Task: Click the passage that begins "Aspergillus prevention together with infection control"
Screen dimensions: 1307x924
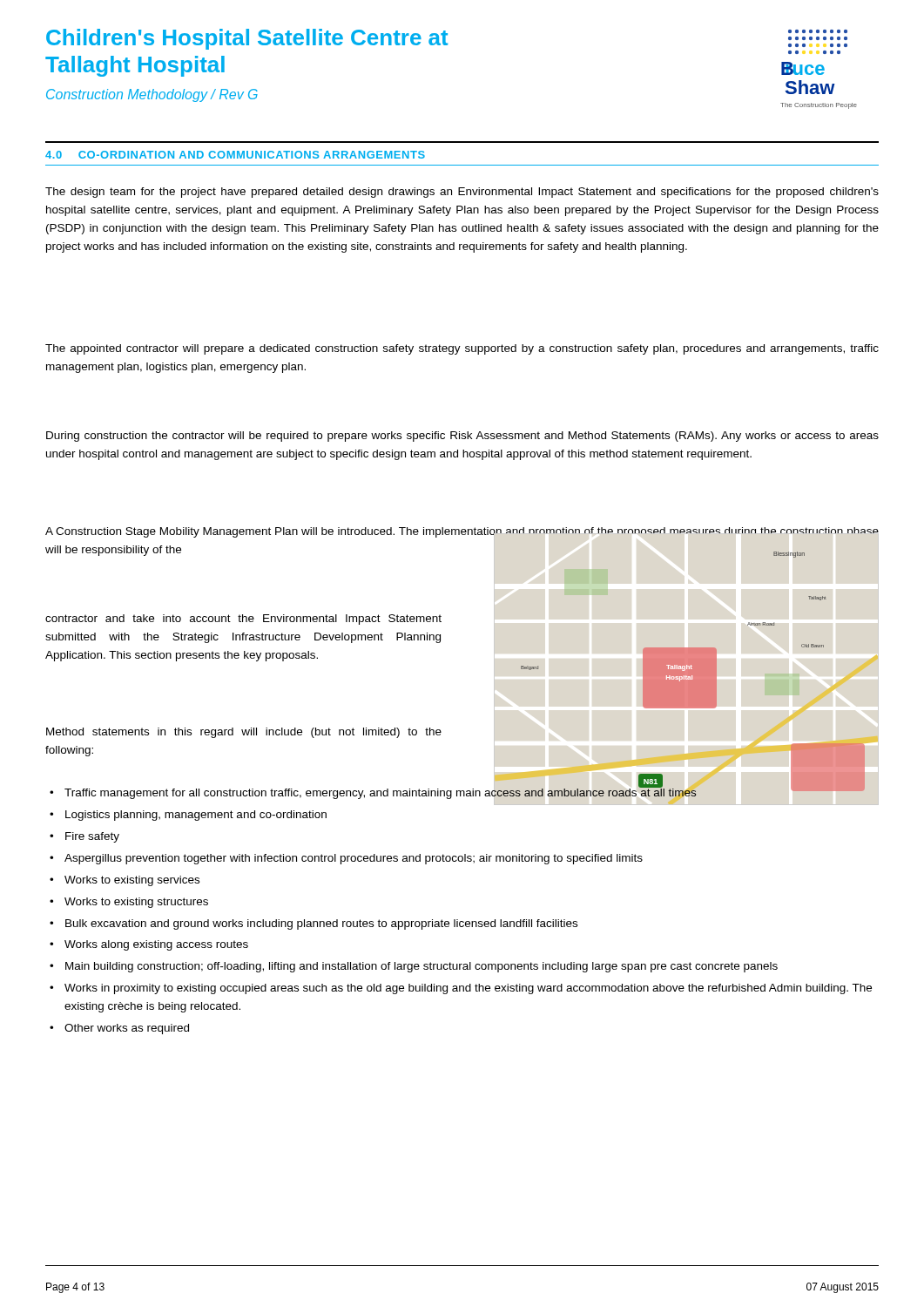Action: [x=354, y=858]
